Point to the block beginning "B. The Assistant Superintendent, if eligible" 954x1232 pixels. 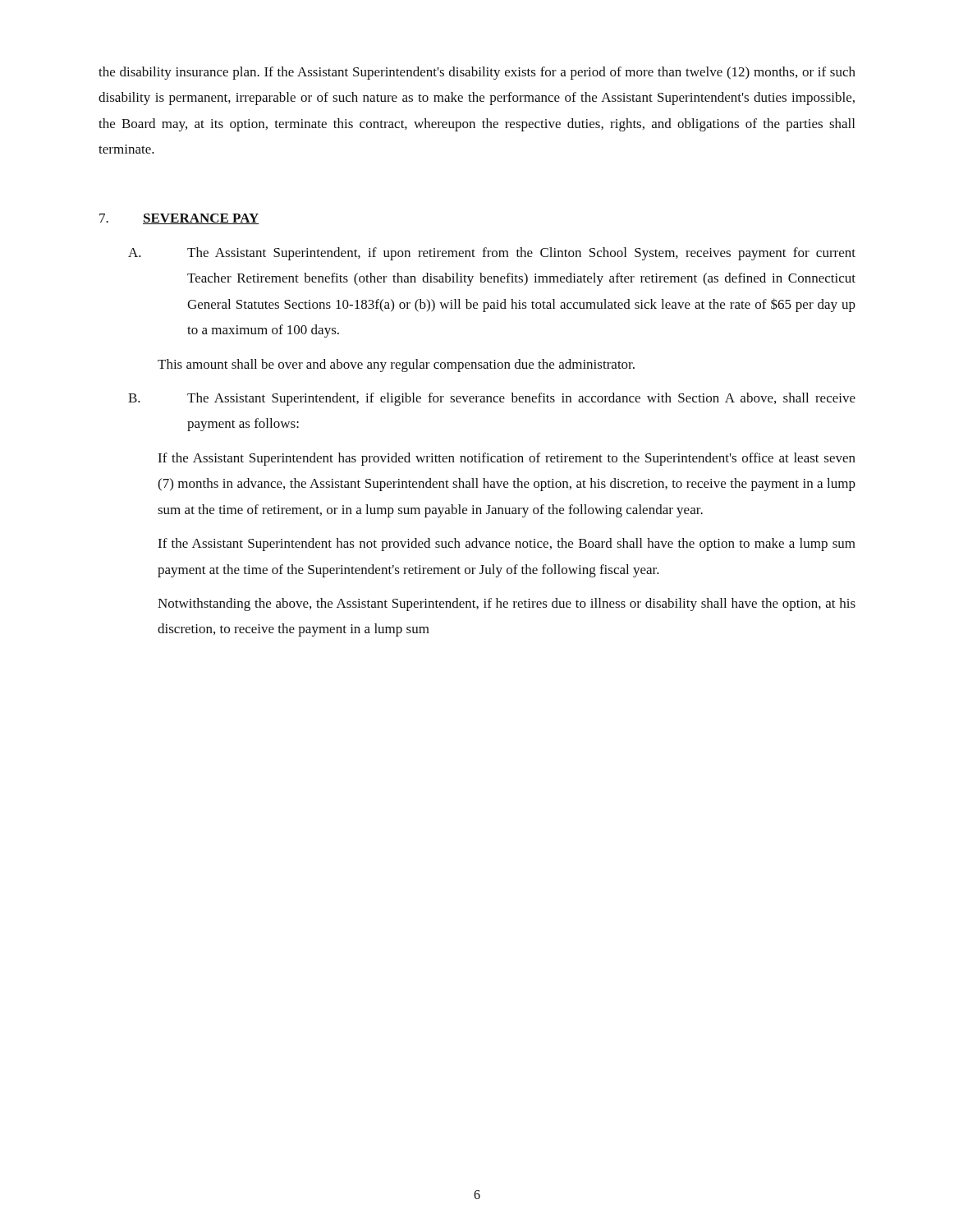coord(477,411)
